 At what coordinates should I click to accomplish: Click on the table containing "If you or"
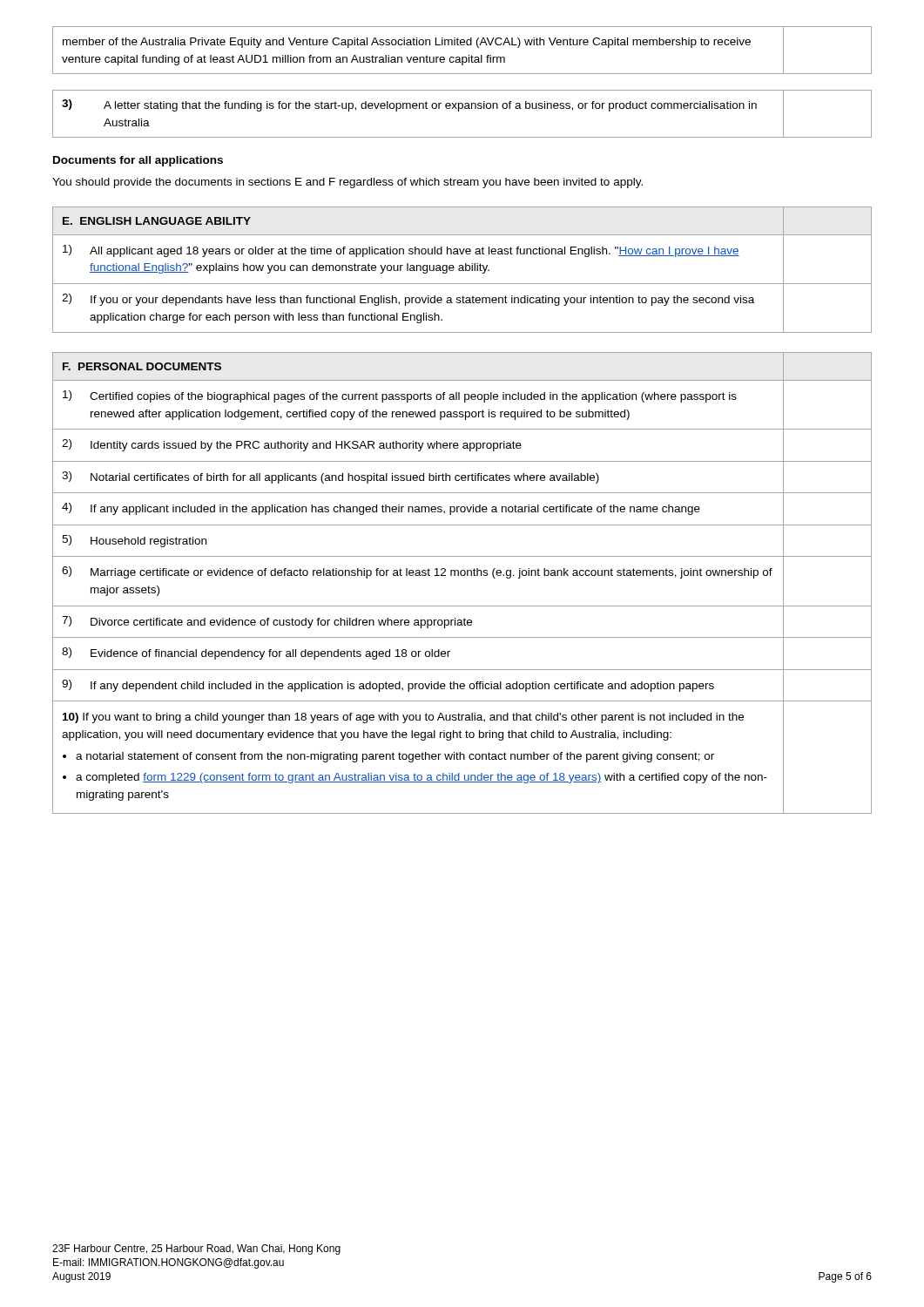click(x=462, y=270)
